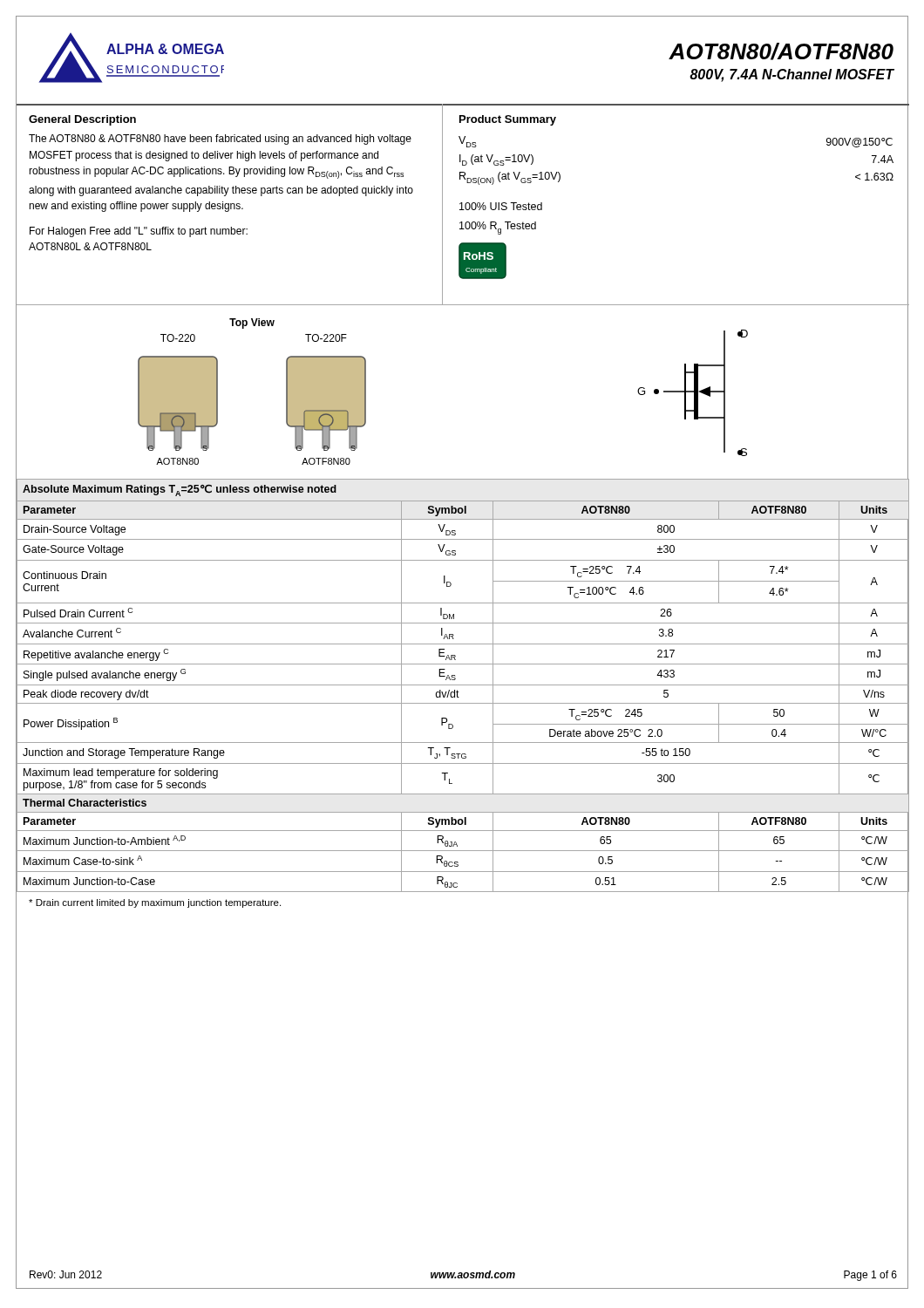Find the logo
The image size is (924, 1308).
coord(138,60)
